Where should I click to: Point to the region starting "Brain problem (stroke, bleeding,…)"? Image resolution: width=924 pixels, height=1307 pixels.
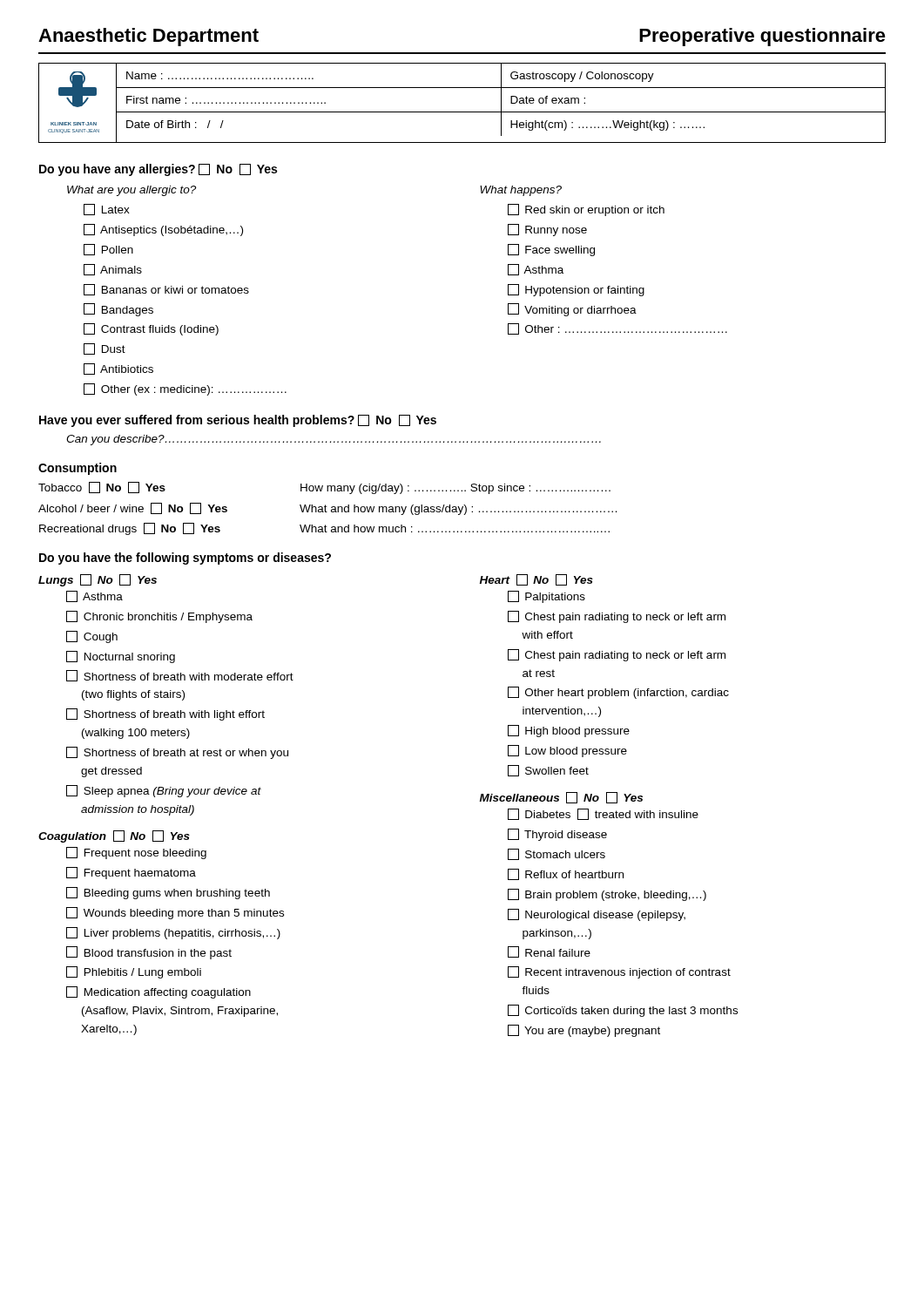607,894
